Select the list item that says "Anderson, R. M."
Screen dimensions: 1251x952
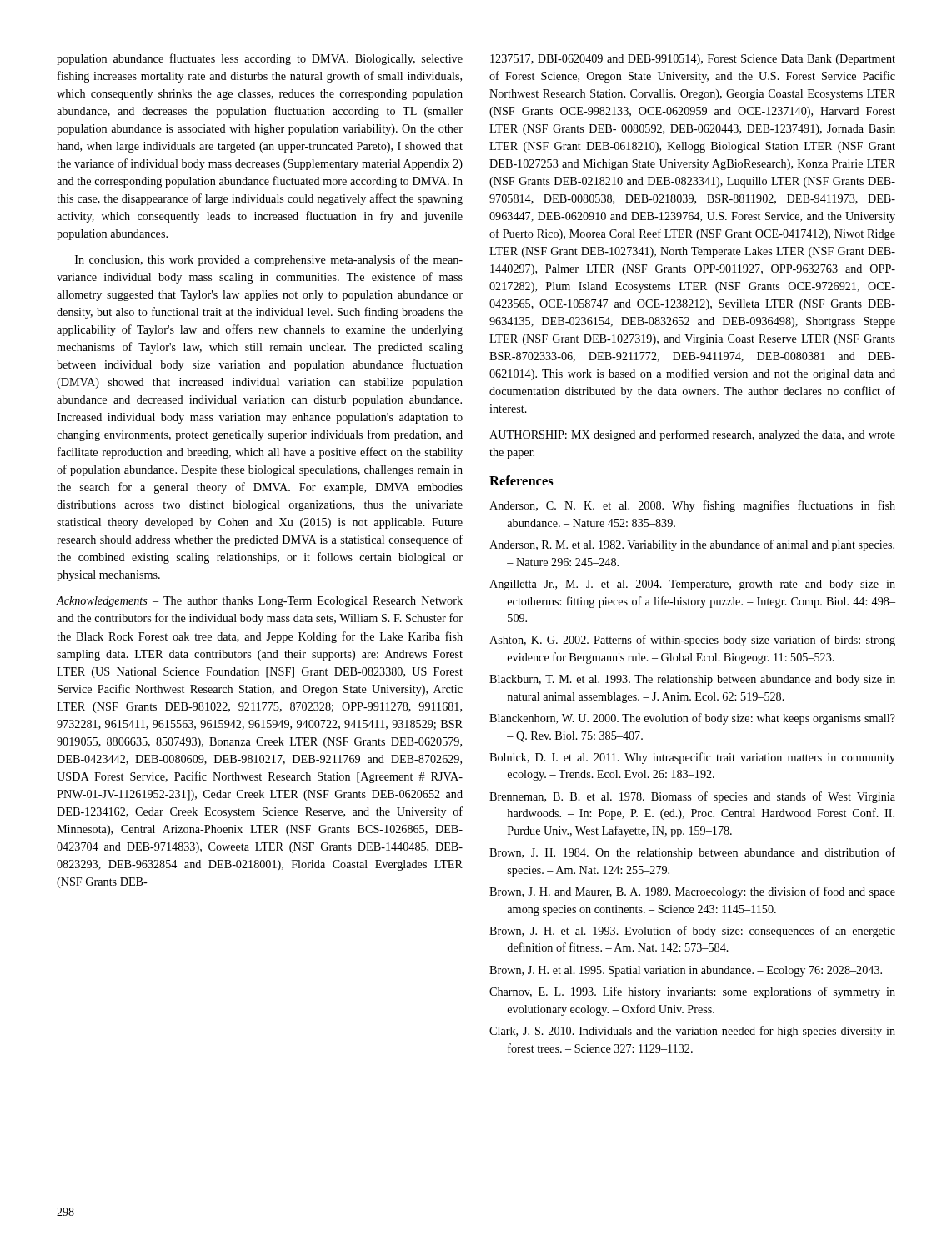tap(692, 553)
